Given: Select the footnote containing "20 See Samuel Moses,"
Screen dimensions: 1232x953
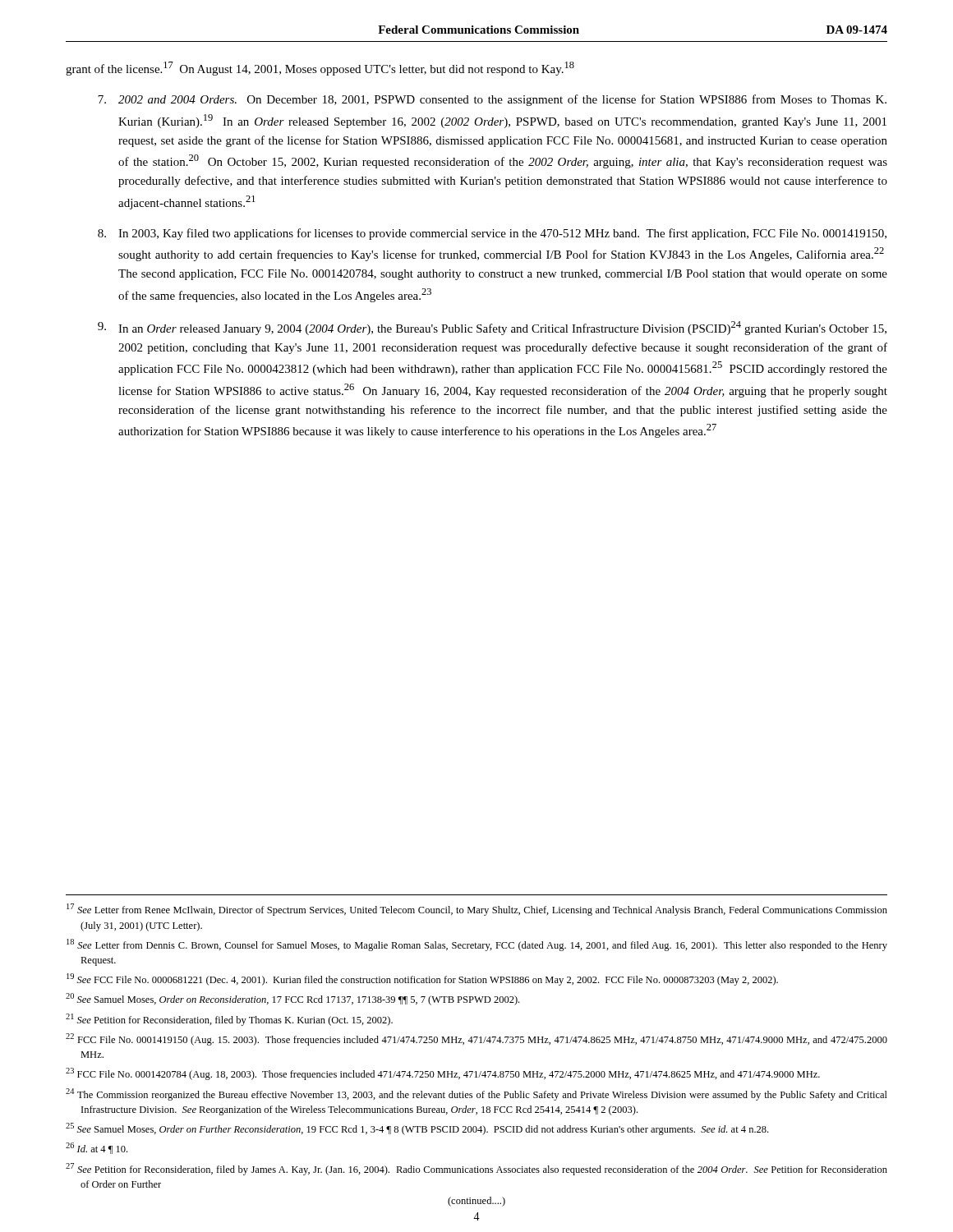Looking at the screenshot, I should 293,999.
